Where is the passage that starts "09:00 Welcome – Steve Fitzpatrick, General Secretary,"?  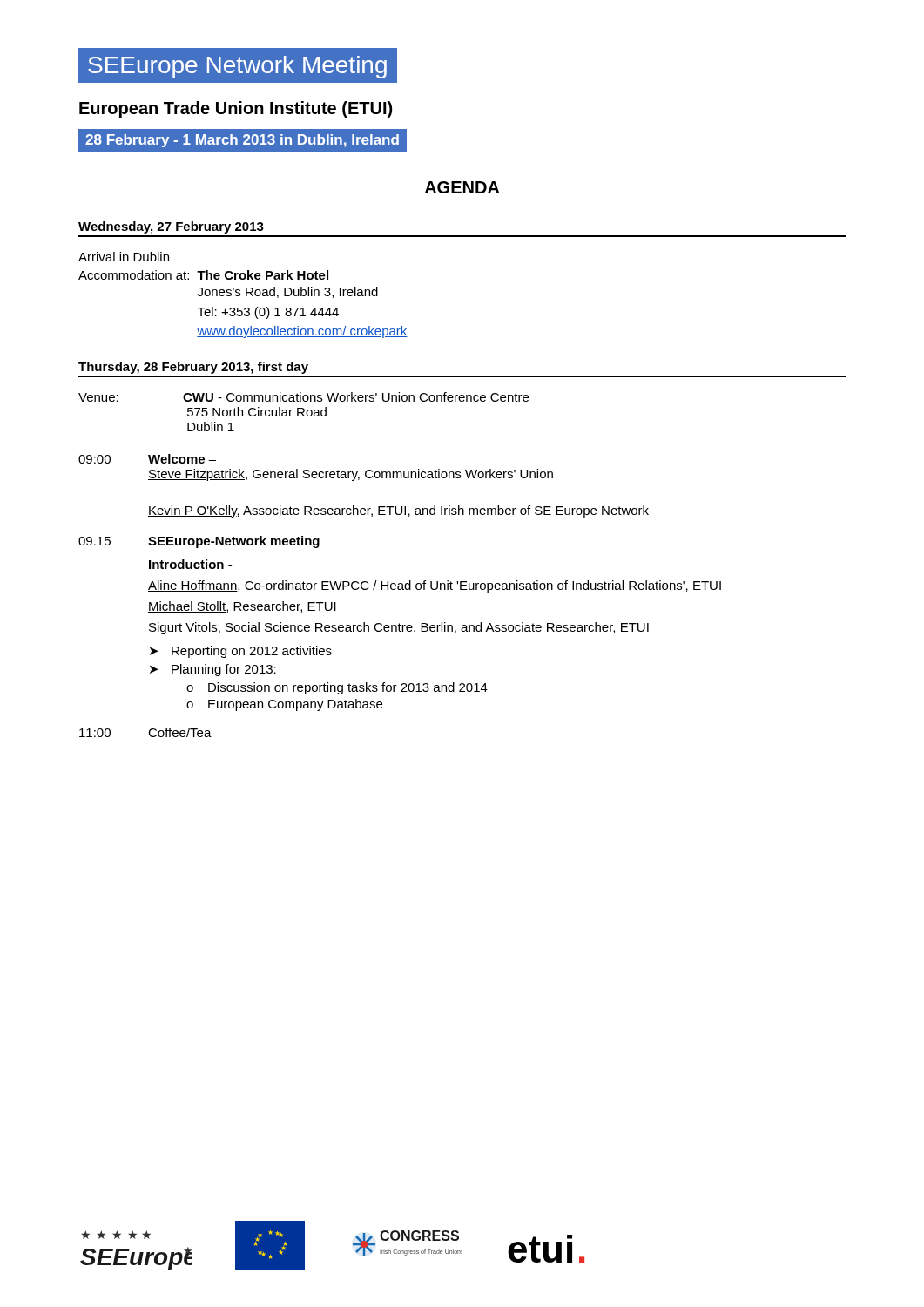[462, 484]
